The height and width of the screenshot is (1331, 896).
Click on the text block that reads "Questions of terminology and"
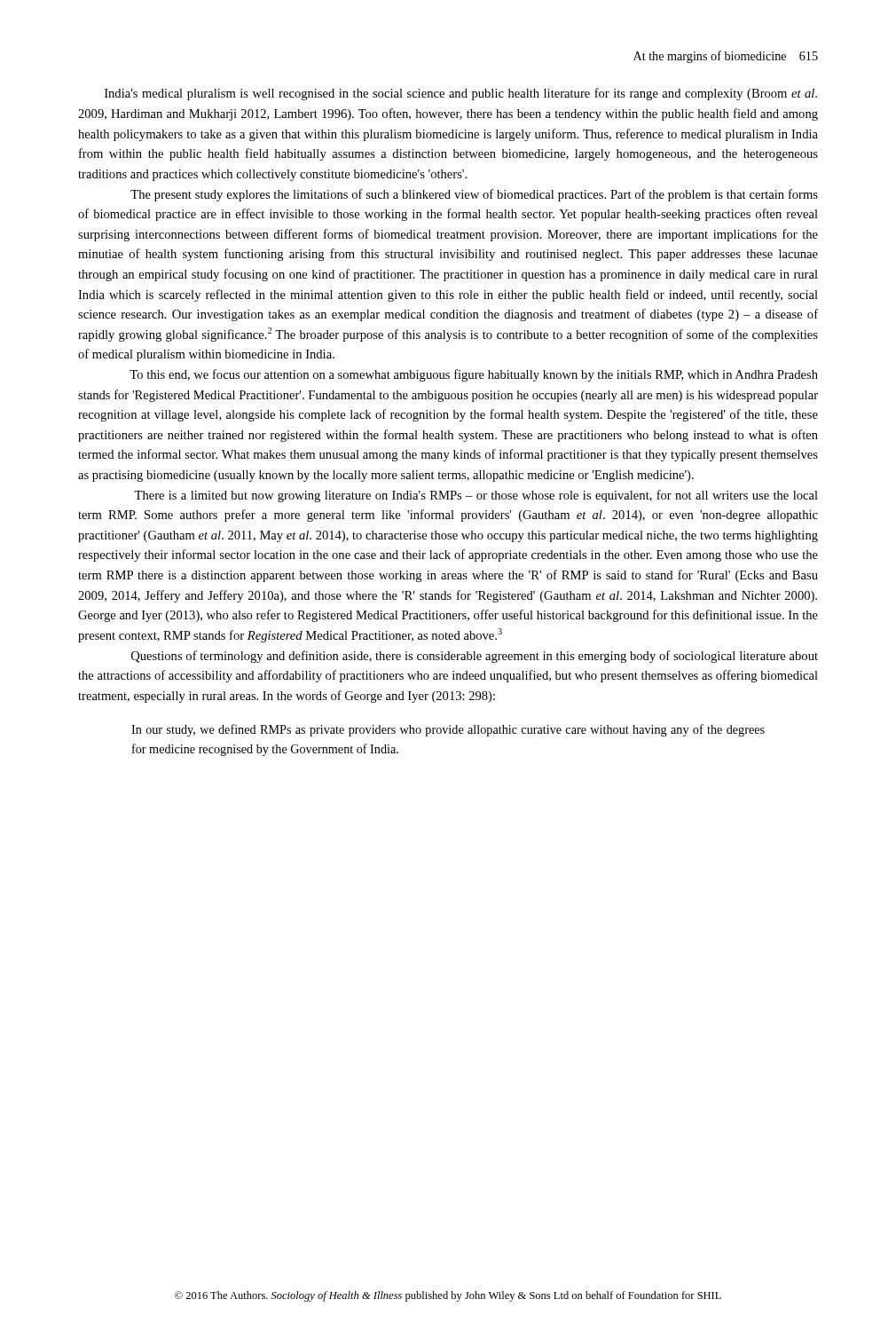(448, 675)
